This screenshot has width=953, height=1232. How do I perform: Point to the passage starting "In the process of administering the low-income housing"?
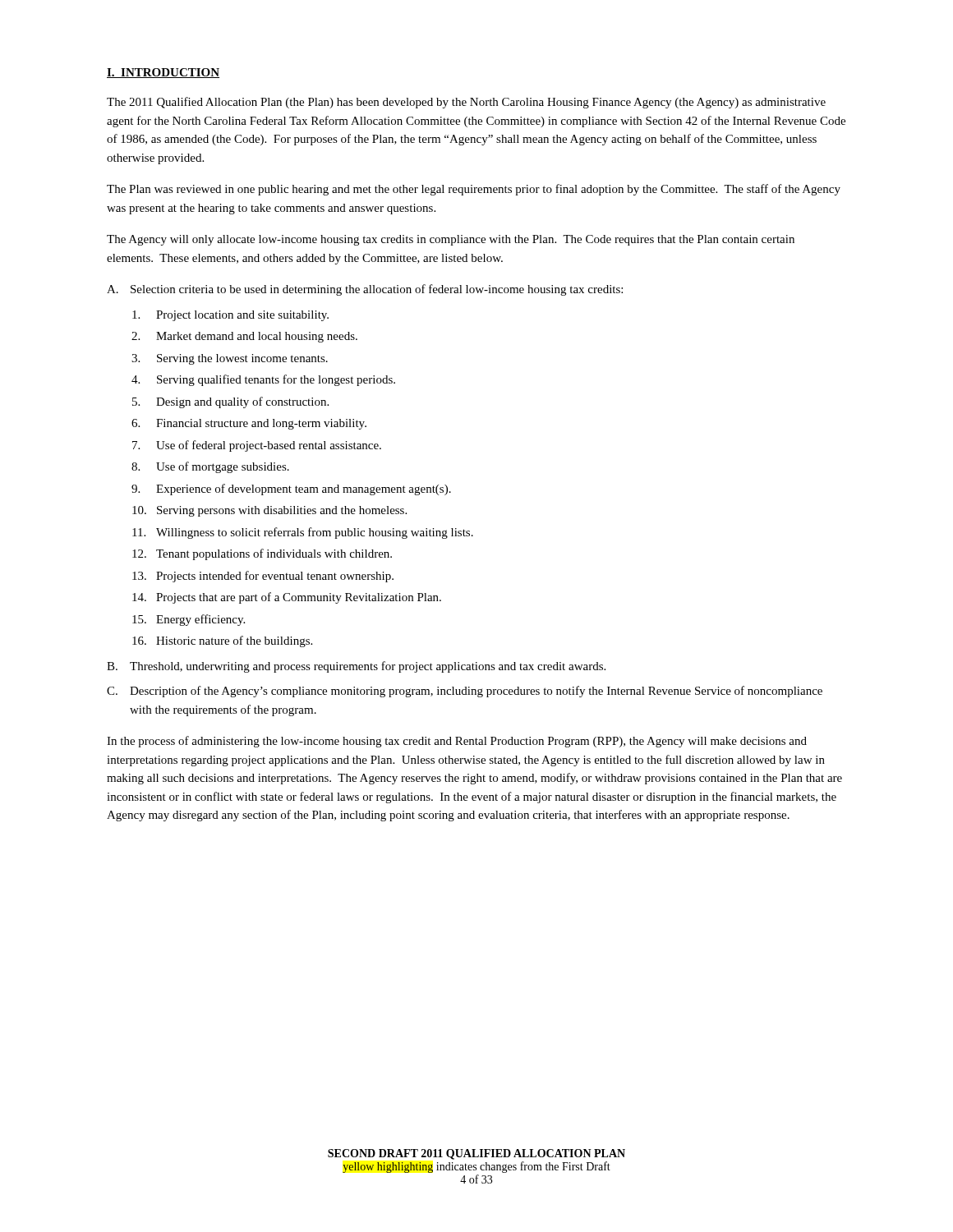pyautogui.click(x=475, y=778)
